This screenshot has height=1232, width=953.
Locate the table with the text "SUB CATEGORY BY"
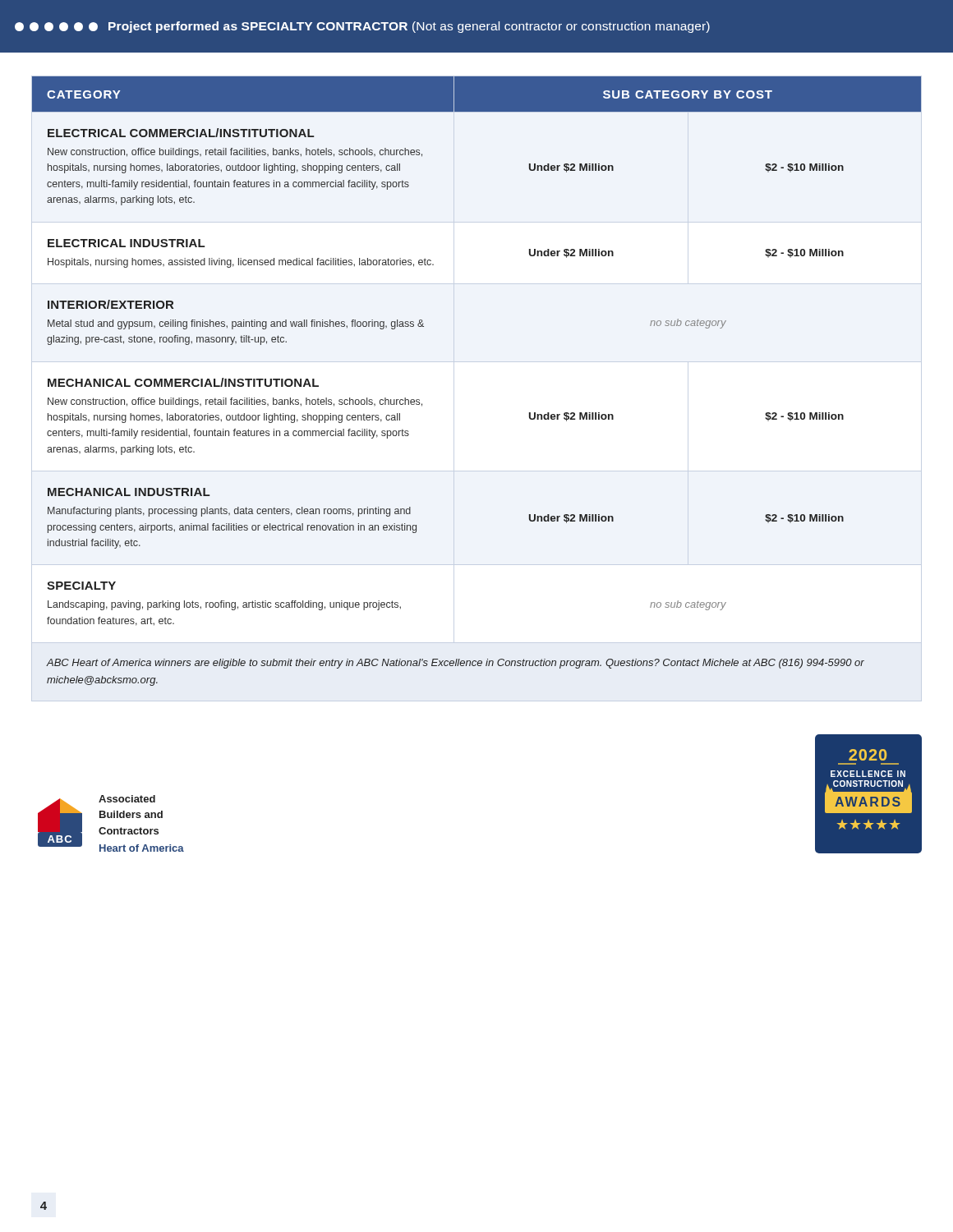pos(476,359)
